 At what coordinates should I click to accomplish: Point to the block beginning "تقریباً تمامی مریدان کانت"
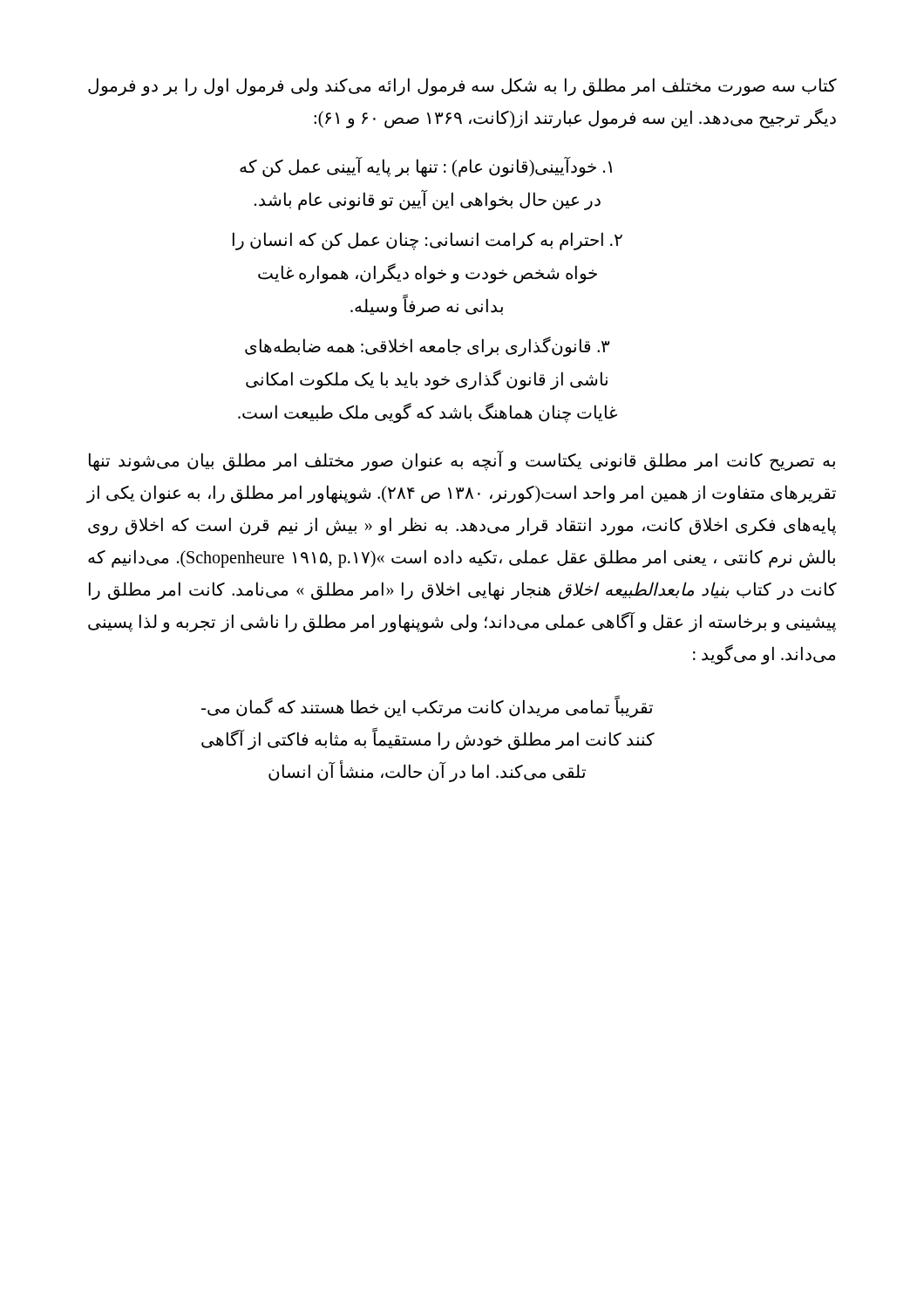pyautogui.click(x=427, y=739)
